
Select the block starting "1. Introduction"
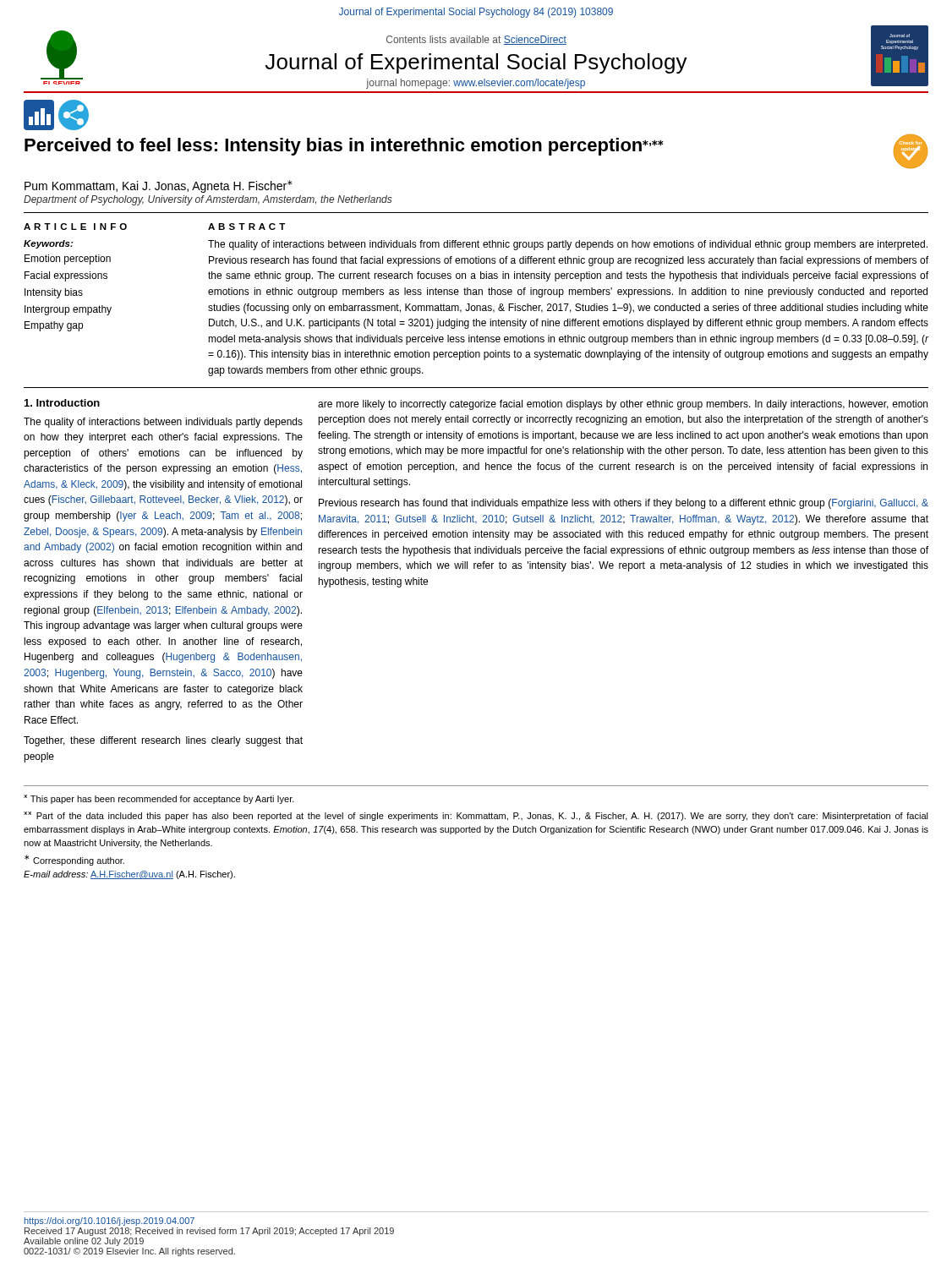click(x=62, y=402)
